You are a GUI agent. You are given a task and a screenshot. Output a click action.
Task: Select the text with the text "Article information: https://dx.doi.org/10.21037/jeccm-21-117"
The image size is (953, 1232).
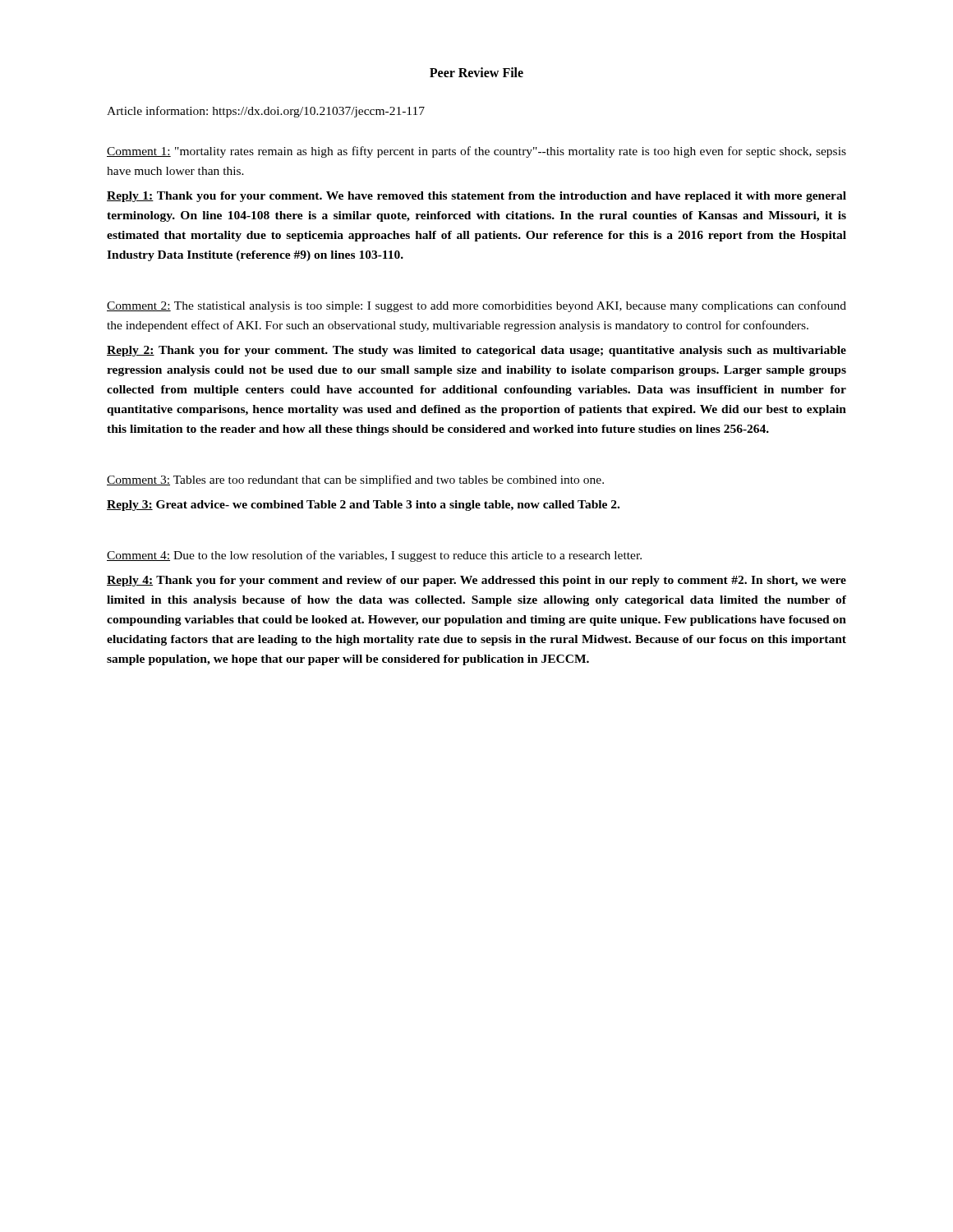point(266,110)
